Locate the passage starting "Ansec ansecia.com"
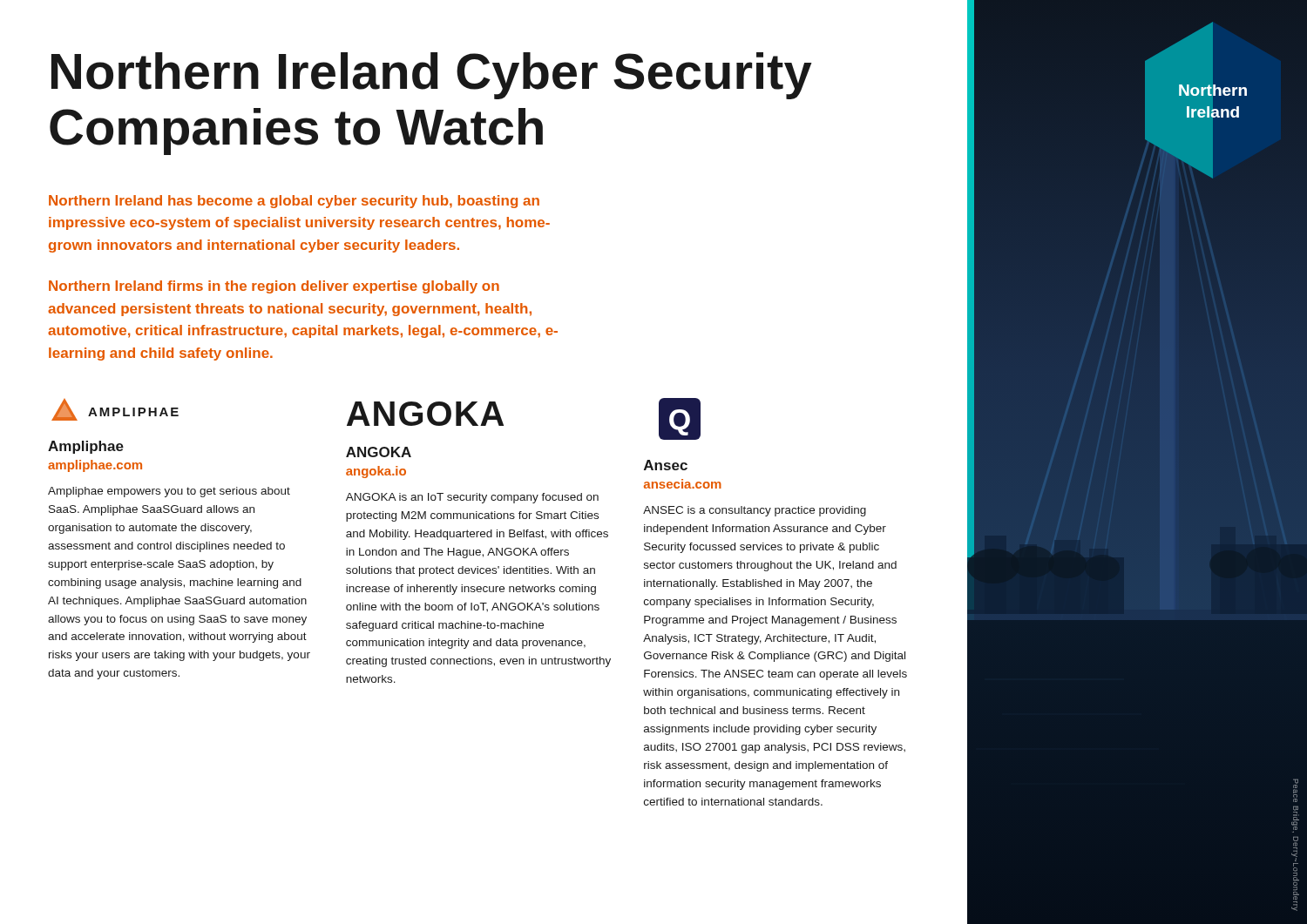This screenshot has width=1307, height=924. (x=666, y=465)
